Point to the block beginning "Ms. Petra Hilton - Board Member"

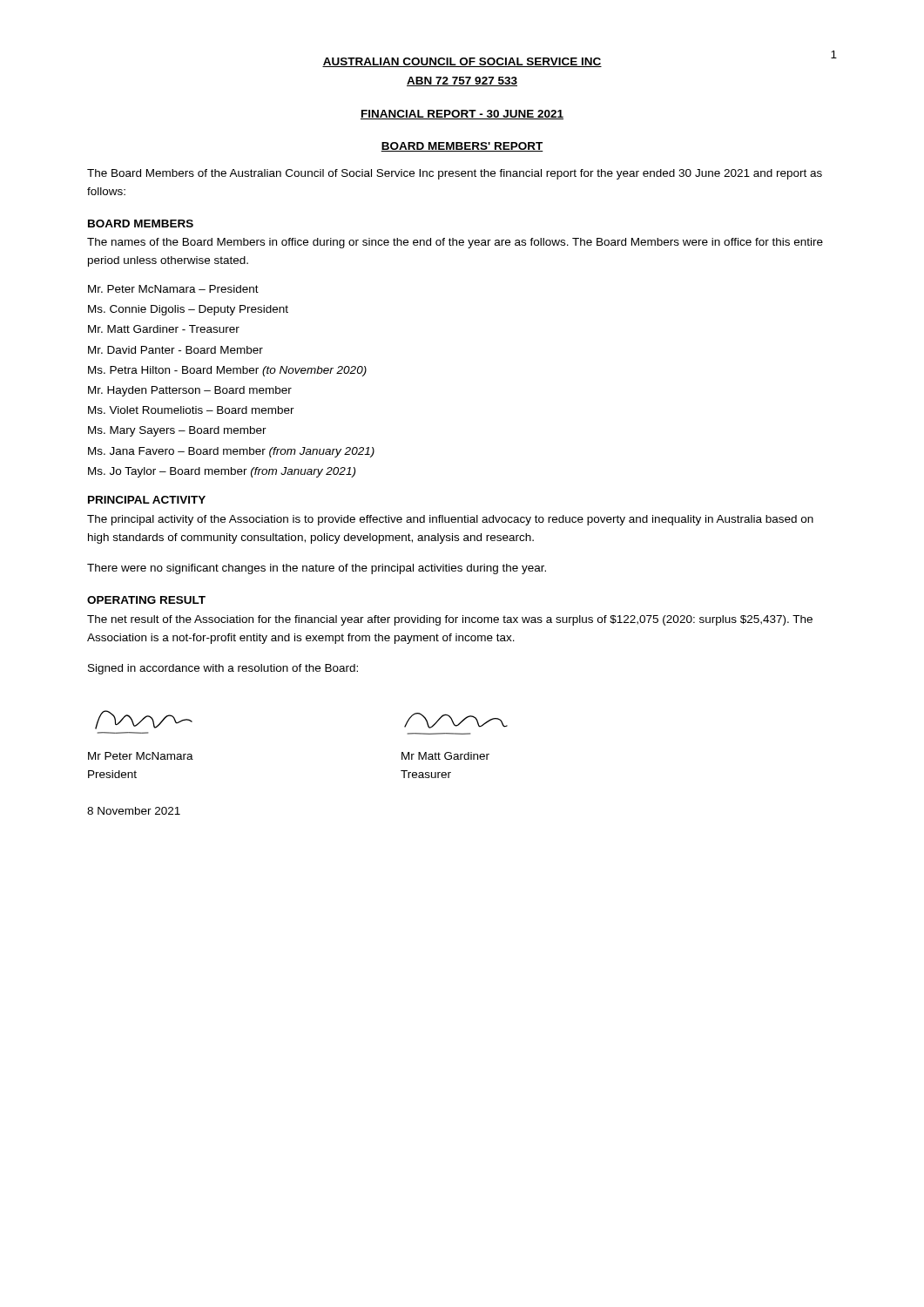click(x=227, y=370)
